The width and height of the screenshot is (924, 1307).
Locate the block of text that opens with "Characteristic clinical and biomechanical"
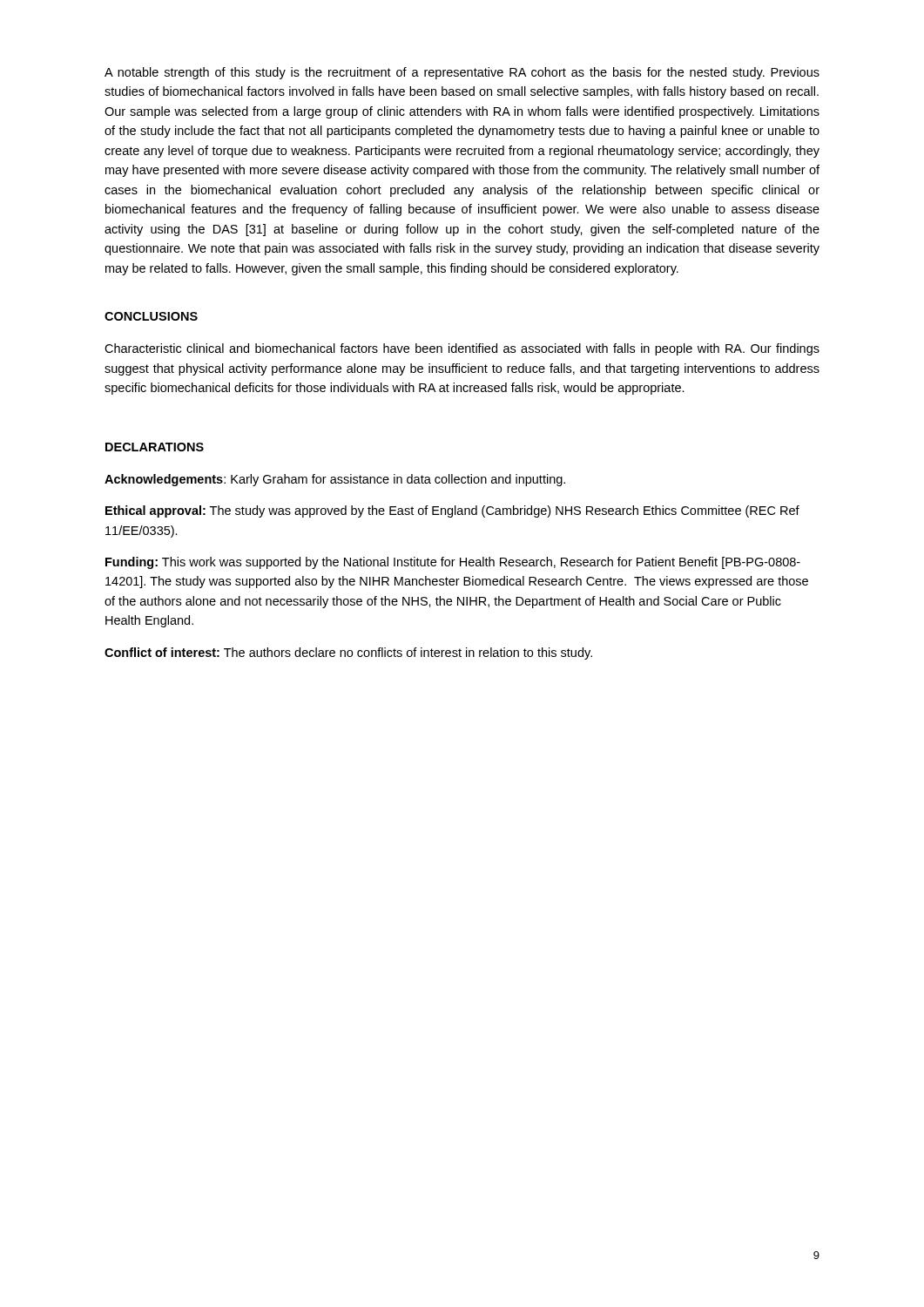(x=462, y=368)
